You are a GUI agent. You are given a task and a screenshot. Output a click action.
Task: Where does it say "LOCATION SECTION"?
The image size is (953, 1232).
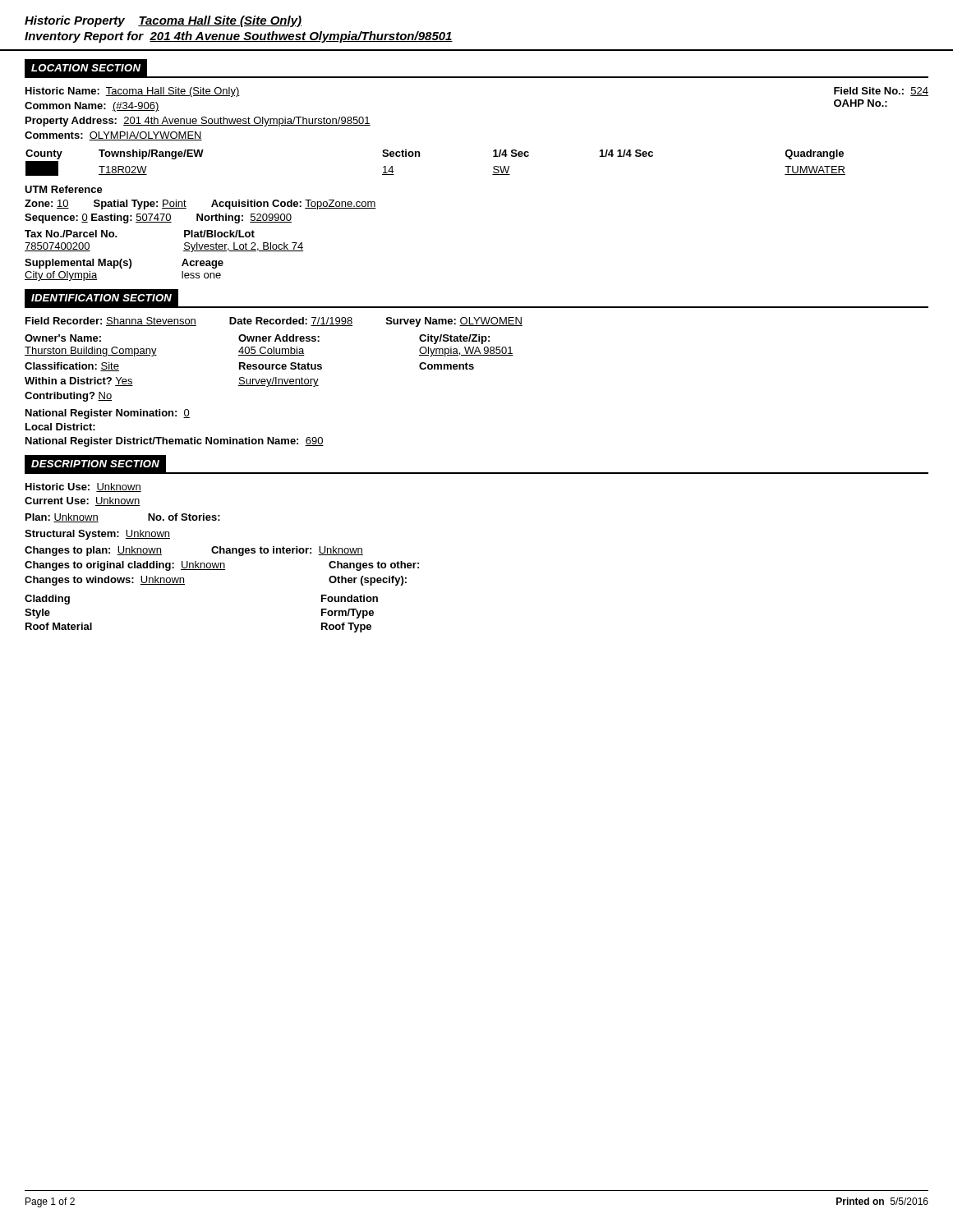tap(476, 68)
